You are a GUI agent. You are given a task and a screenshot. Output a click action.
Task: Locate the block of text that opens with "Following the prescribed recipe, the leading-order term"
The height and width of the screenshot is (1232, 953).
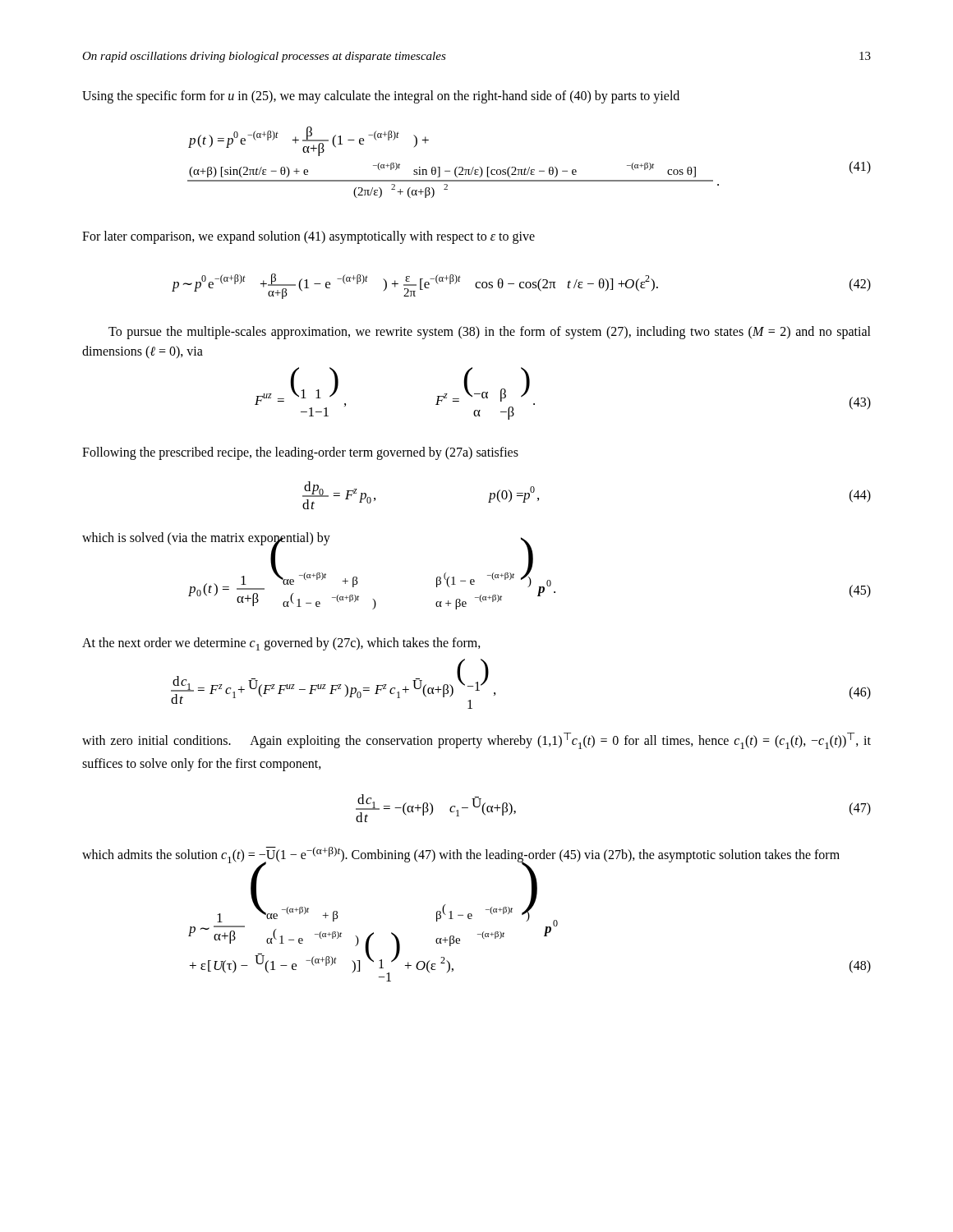[x=300, y=452]
